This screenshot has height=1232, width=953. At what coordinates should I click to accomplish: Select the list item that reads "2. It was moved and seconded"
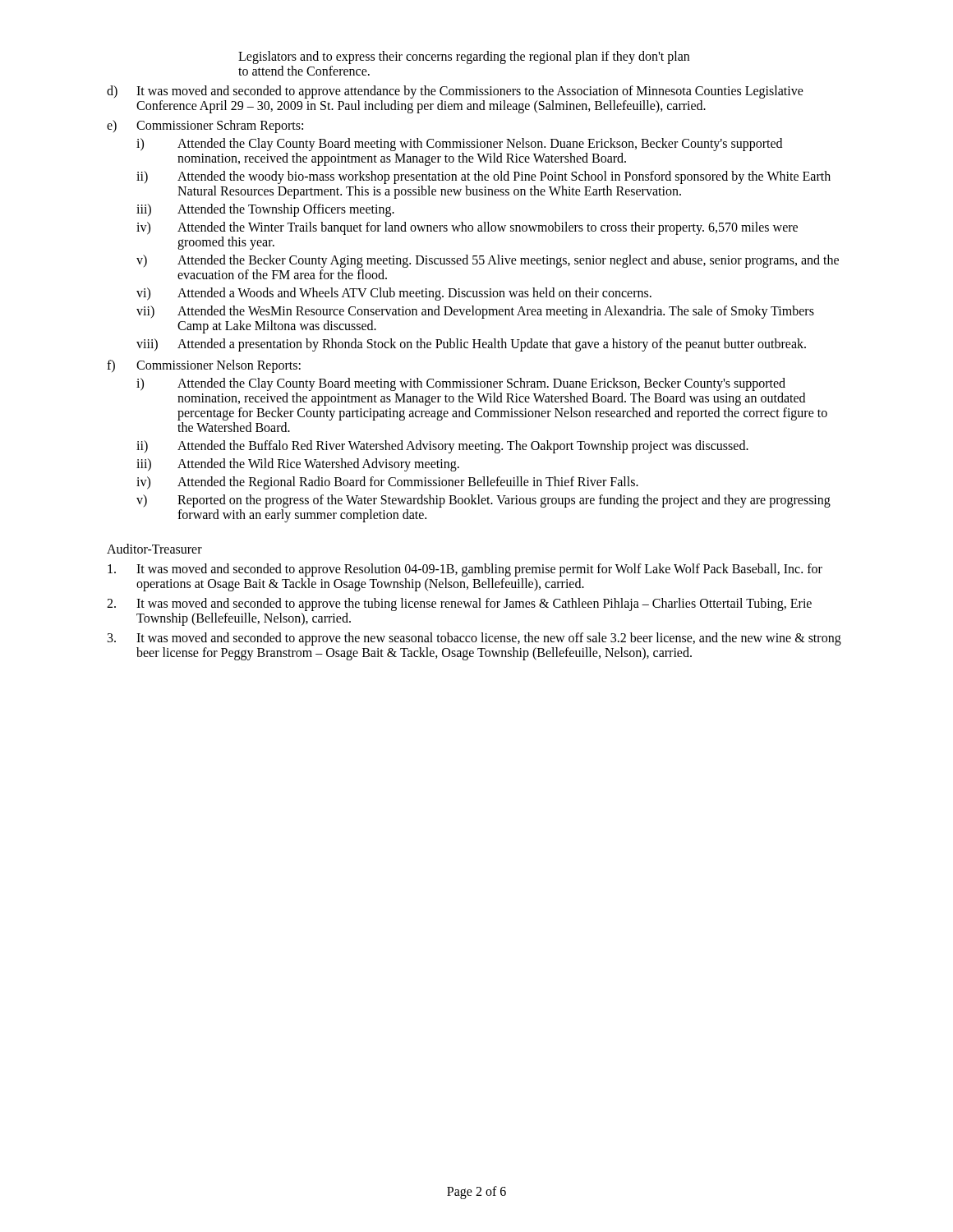coord(476,611)
